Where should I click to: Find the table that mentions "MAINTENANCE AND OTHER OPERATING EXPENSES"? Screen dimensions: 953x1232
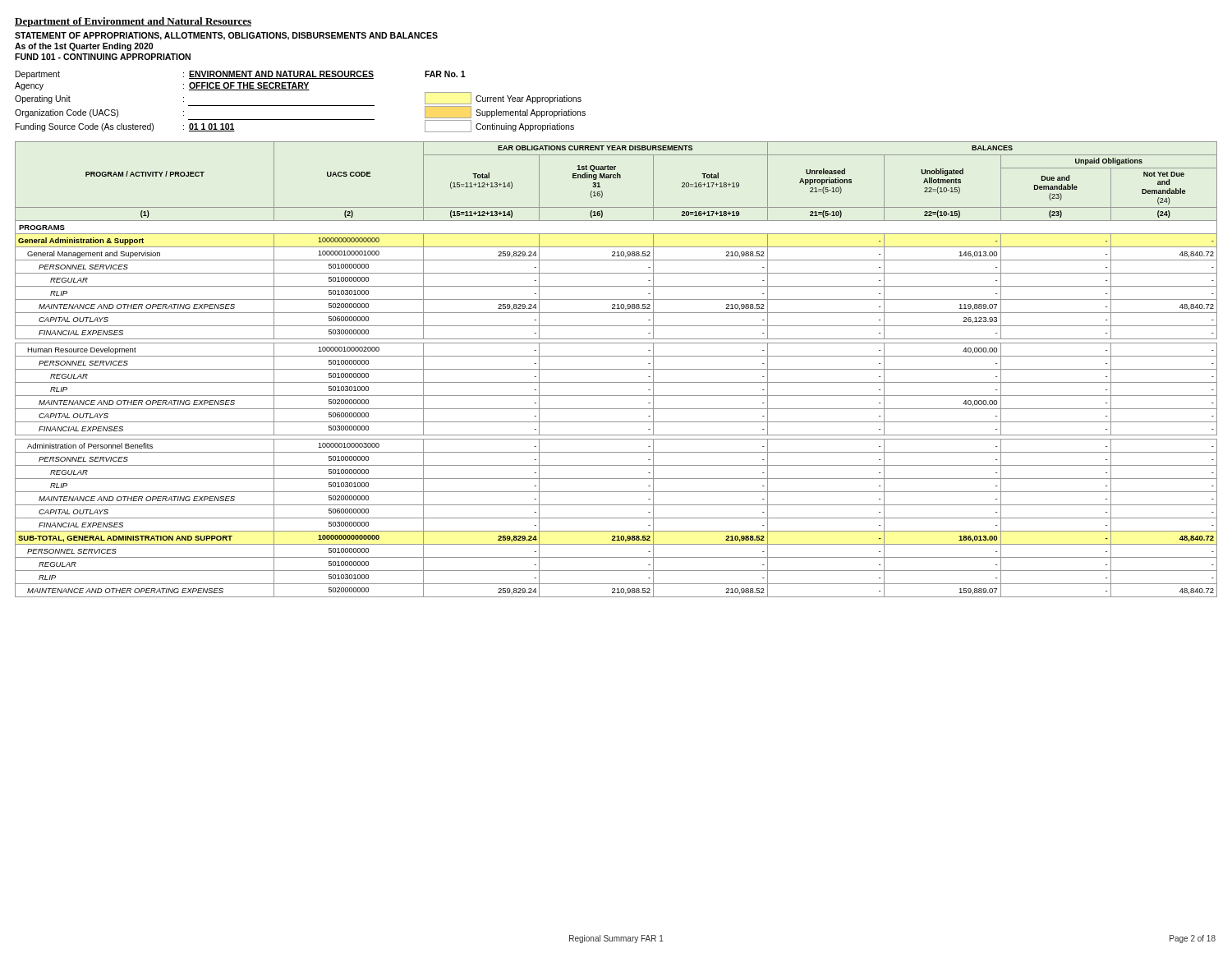[x=616, y=369]
